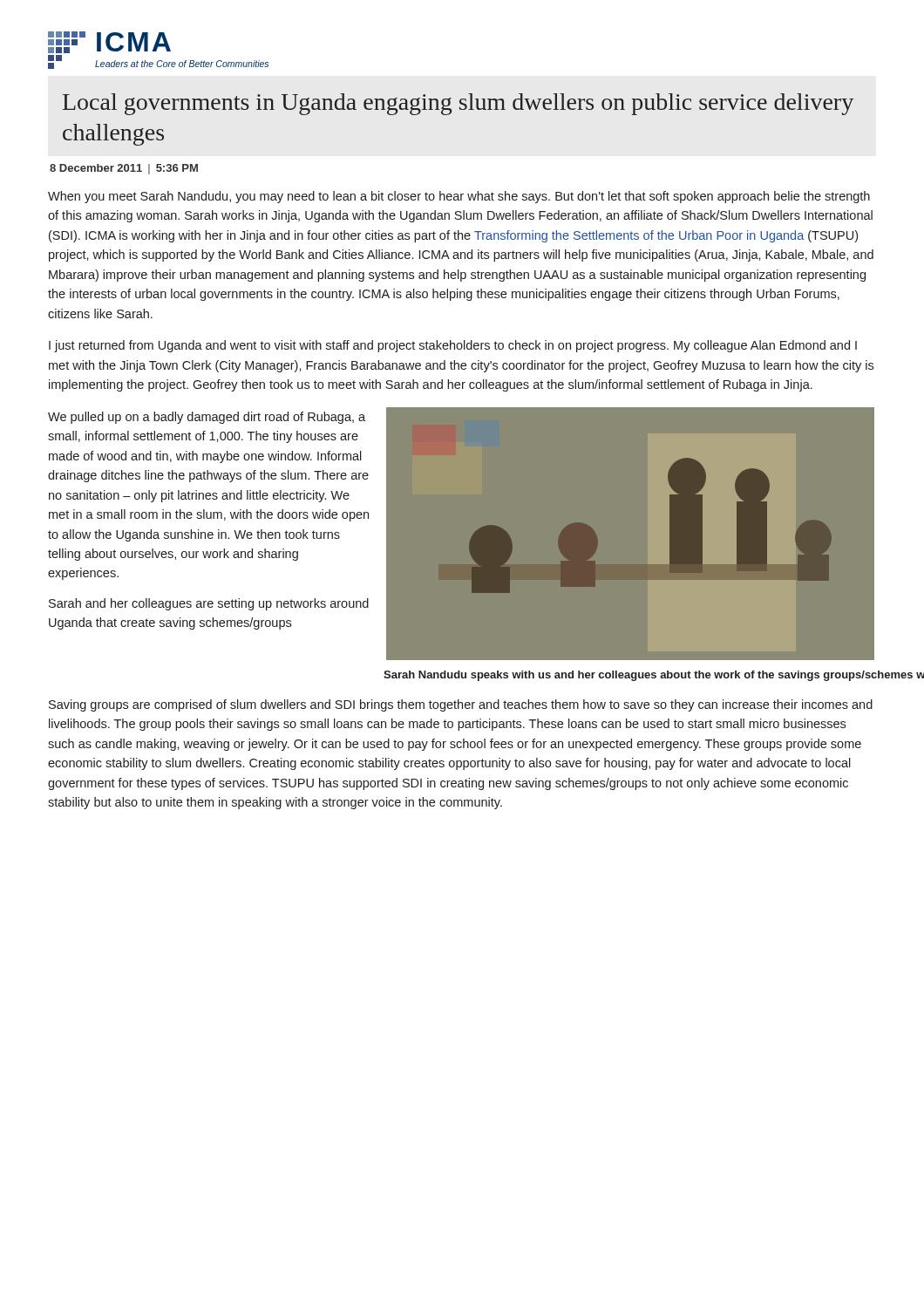Image resolution: width=924 pixels, height=1308 pixels.
Task: Point to the element starting "Saving groups are"
Action: click(x=460, y=753)
